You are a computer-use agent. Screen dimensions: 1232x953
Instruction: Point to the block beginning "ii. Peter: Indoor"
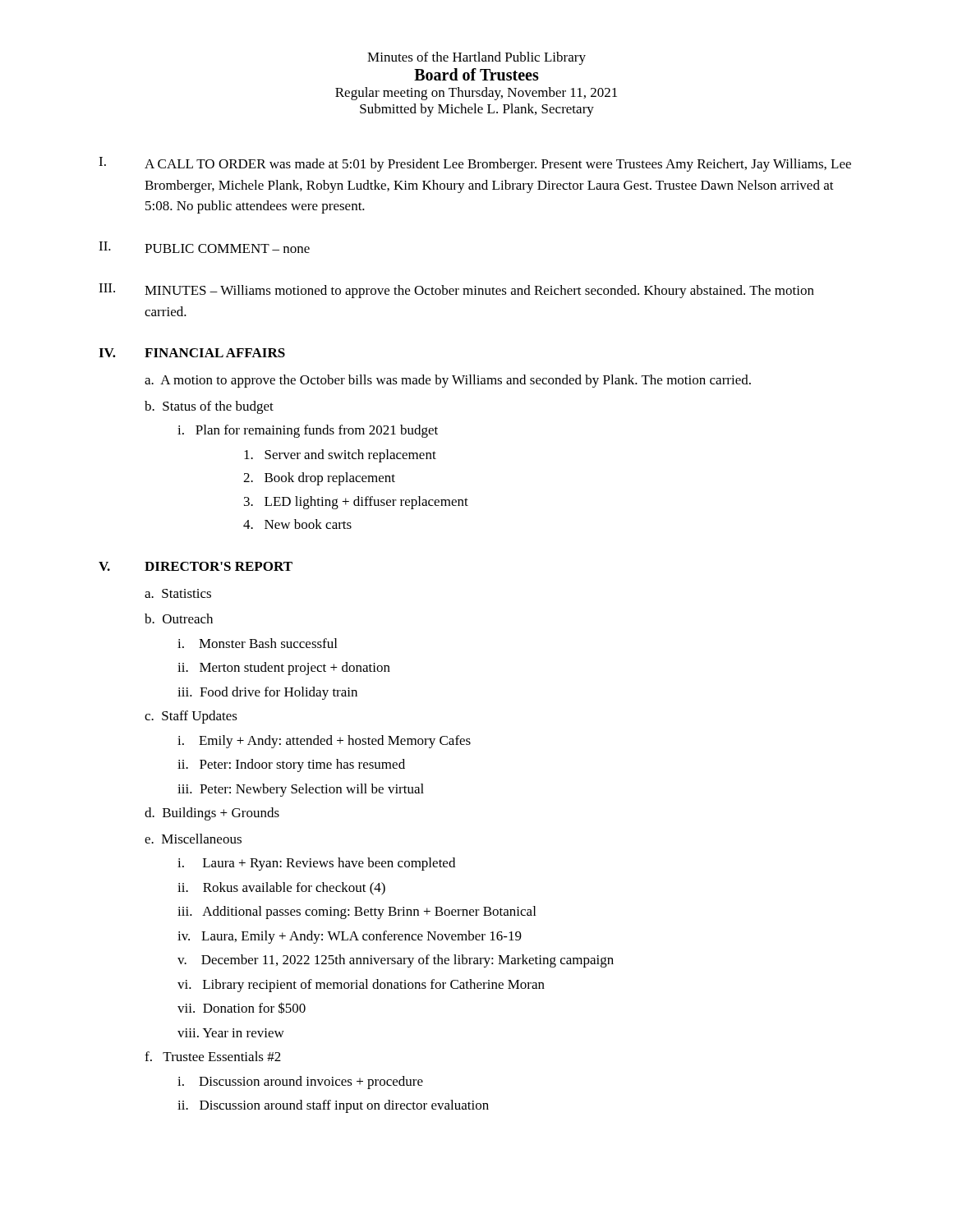coord(291,764)
